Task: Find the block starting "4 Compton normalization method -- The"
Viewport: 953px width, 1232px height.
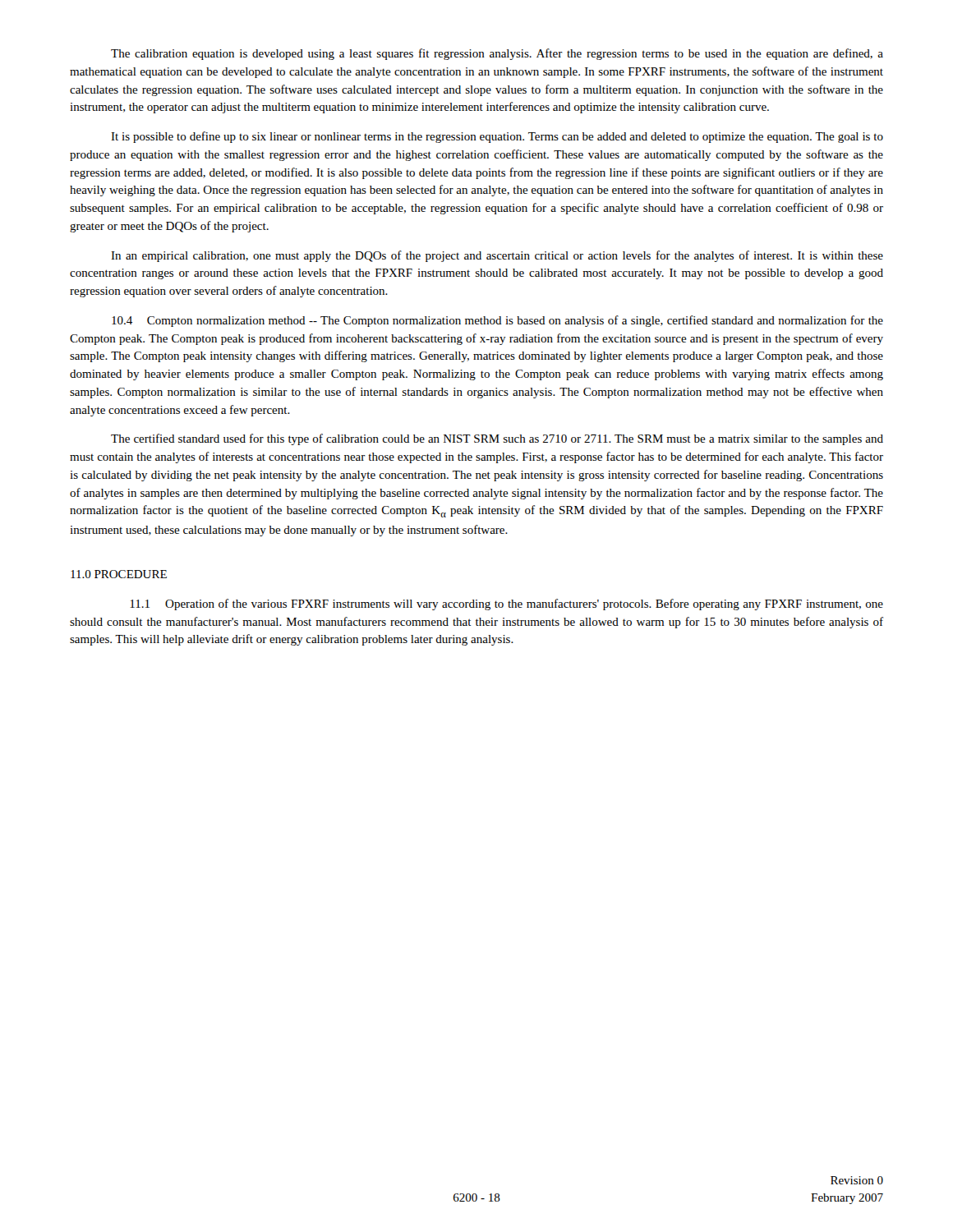Action: tap(476, 365)
